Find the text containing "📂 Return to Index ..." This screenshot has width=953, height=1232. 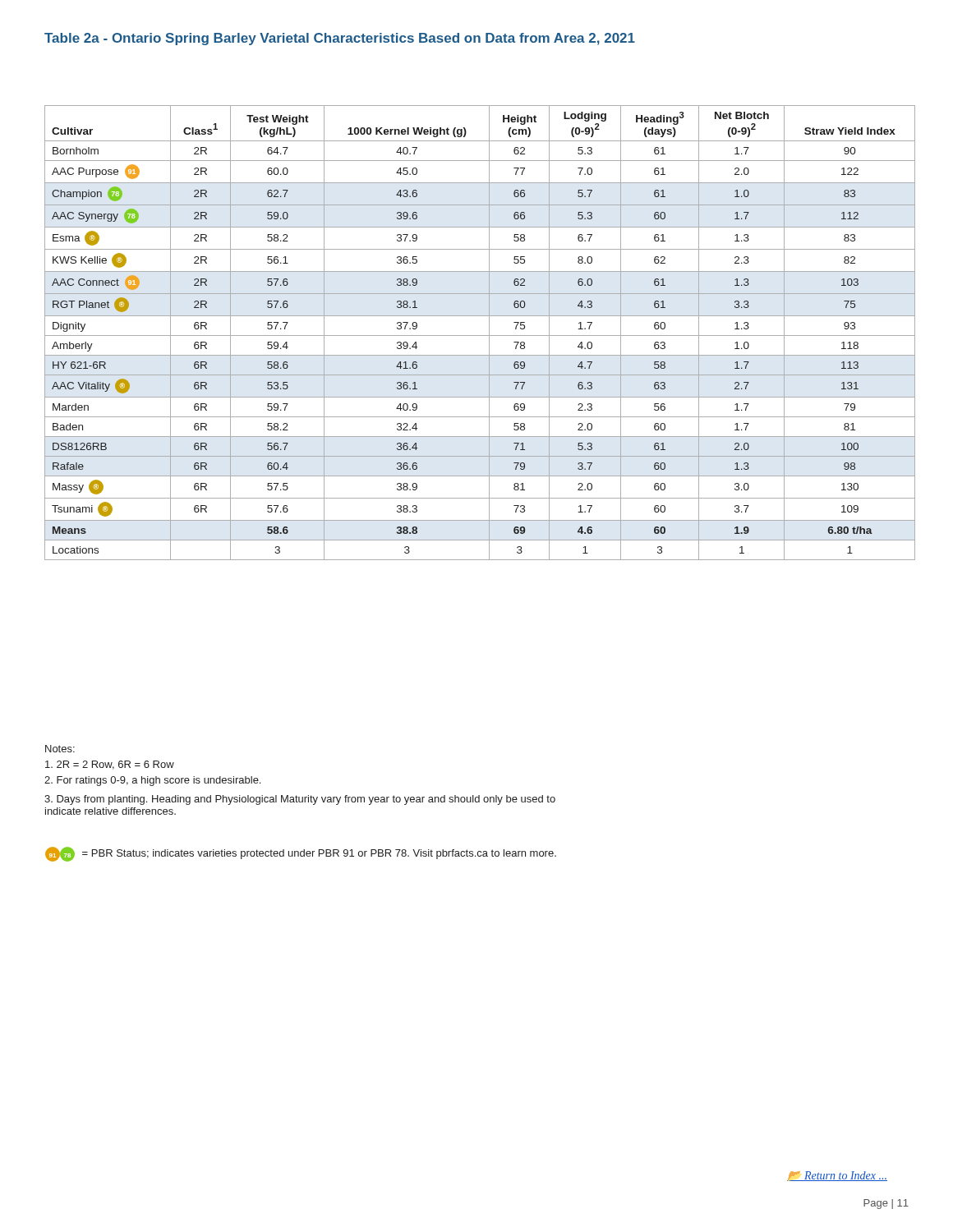pos(837,1176)
